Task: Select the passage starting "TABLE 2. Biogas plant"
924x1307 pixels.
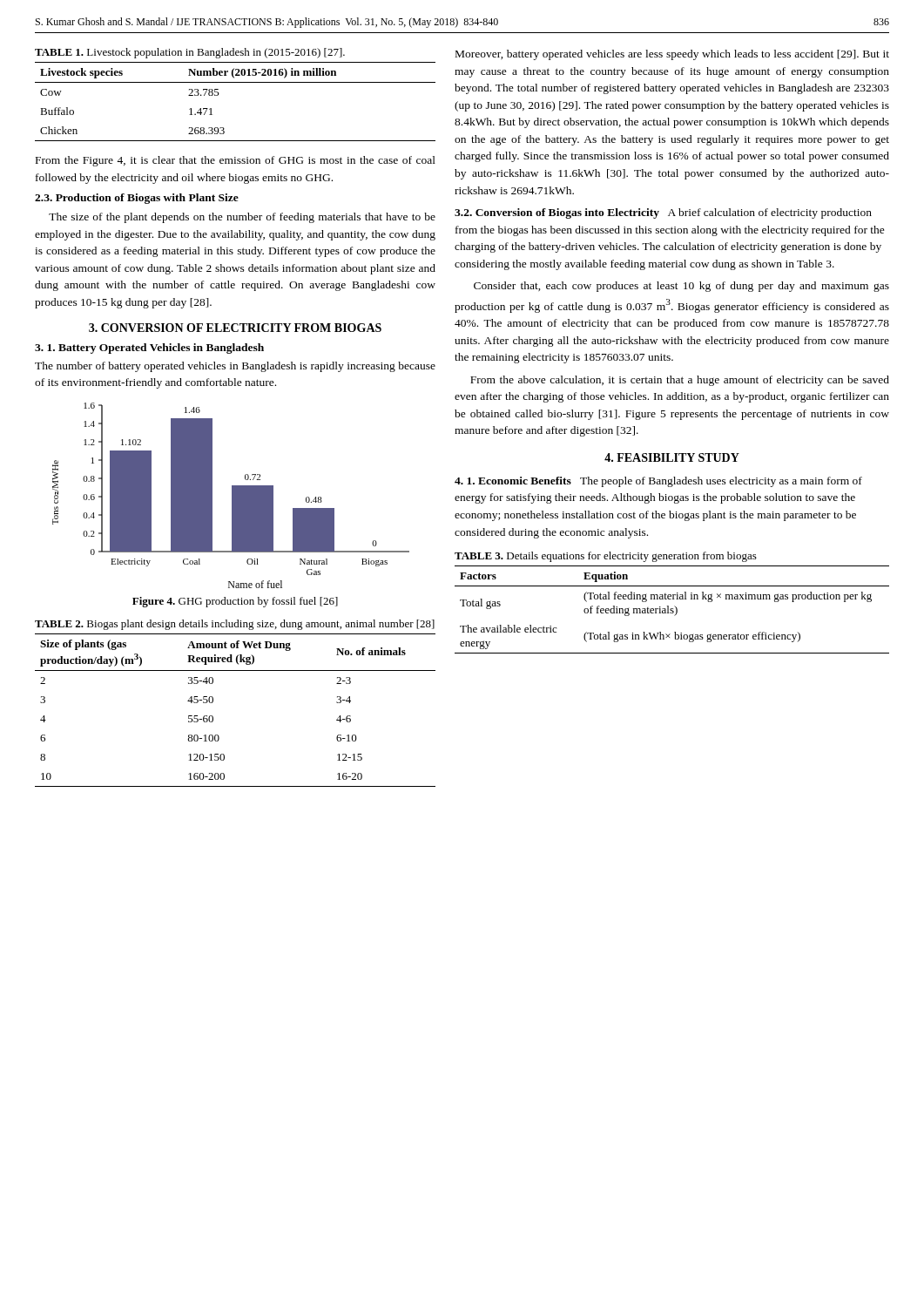Action: (235, 623)
